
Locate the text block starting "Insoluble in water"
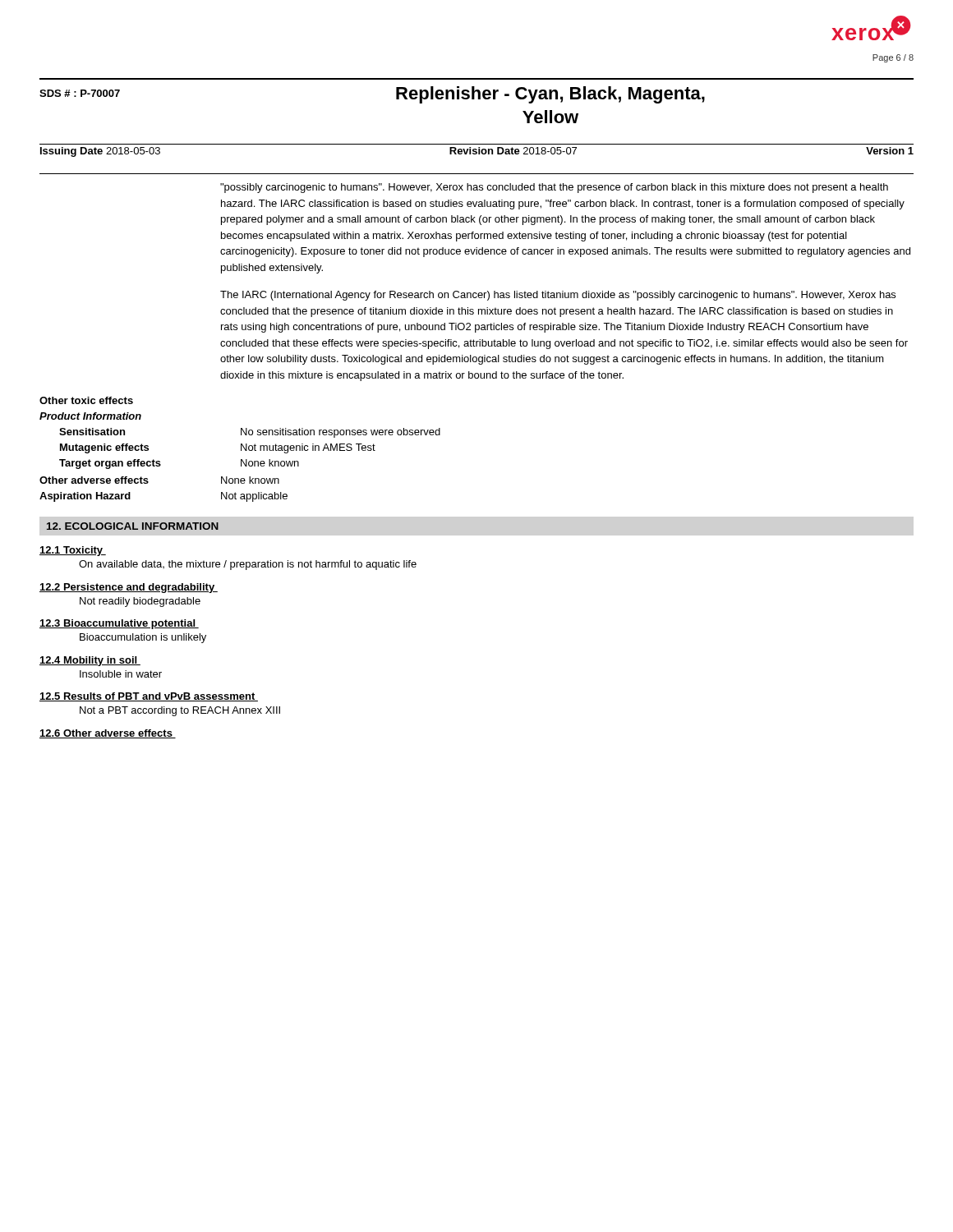pos(120,674)
